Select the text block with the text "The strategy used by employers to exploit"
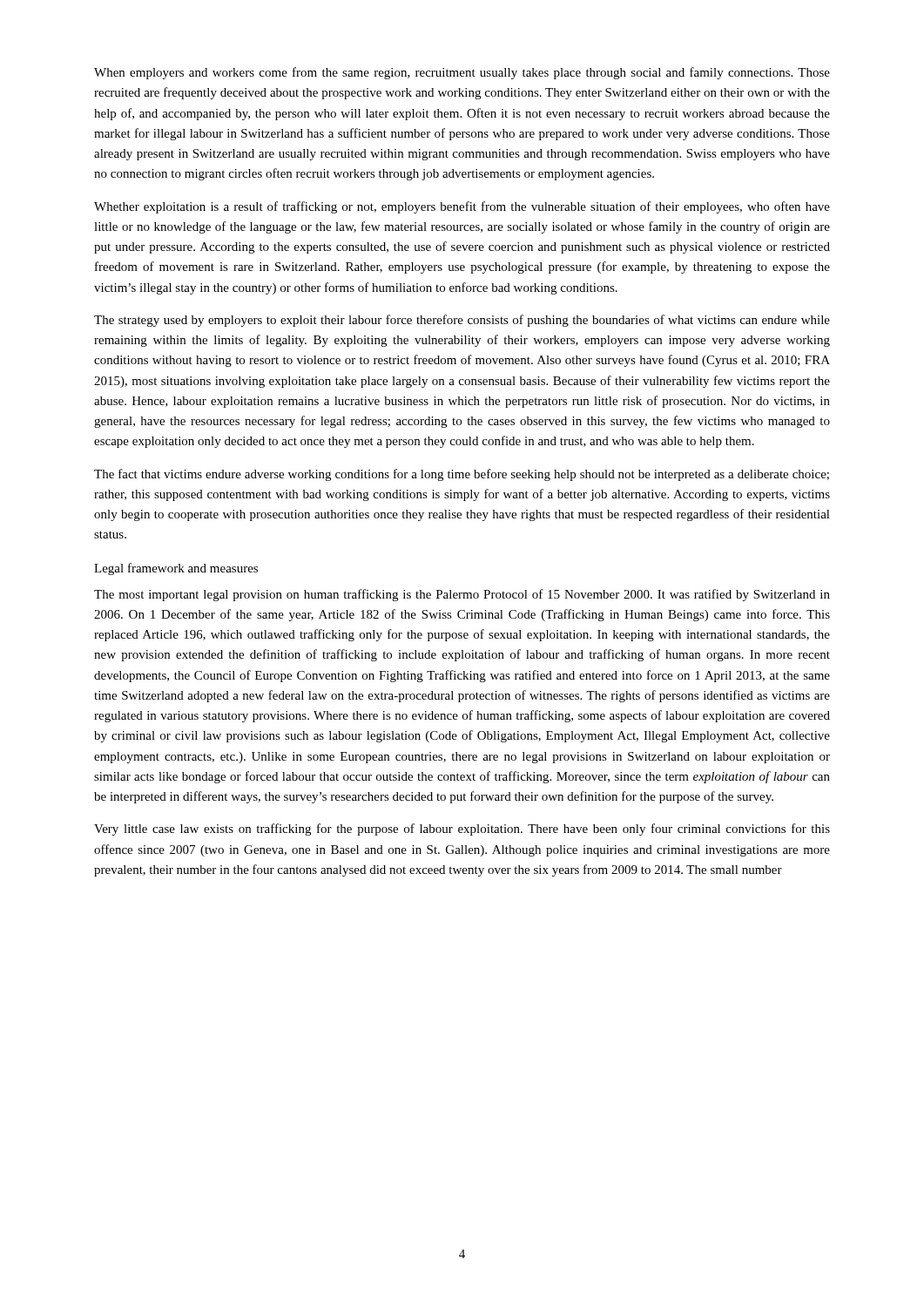Image resolution: width=924 pixels, height=1307 pixels. coord(462,380)
